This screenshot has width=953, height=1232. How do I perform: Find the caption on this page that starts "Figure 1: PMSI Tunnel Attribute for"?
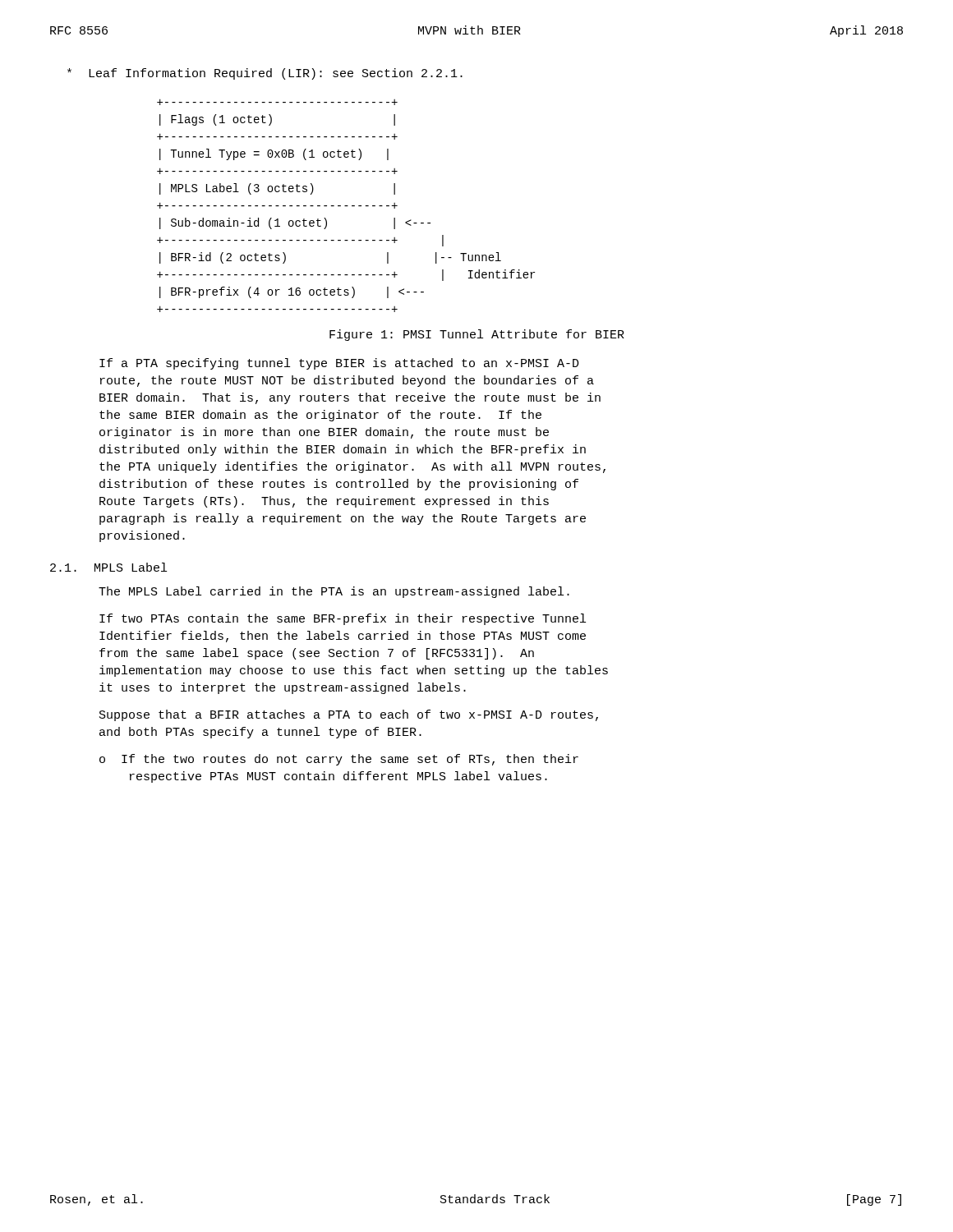(476, 336)
